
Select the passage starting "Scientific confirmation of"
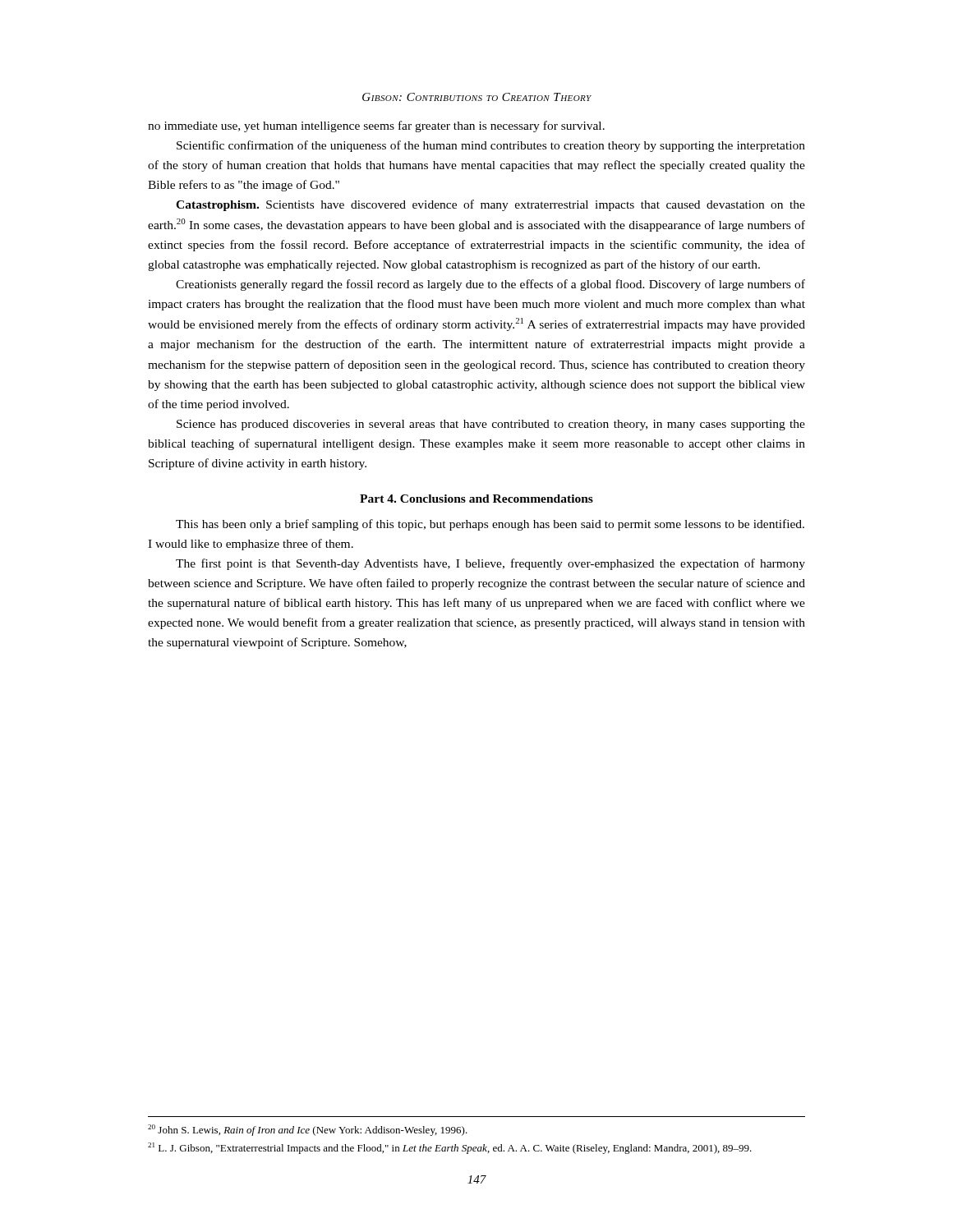click(x=476, y=165)
